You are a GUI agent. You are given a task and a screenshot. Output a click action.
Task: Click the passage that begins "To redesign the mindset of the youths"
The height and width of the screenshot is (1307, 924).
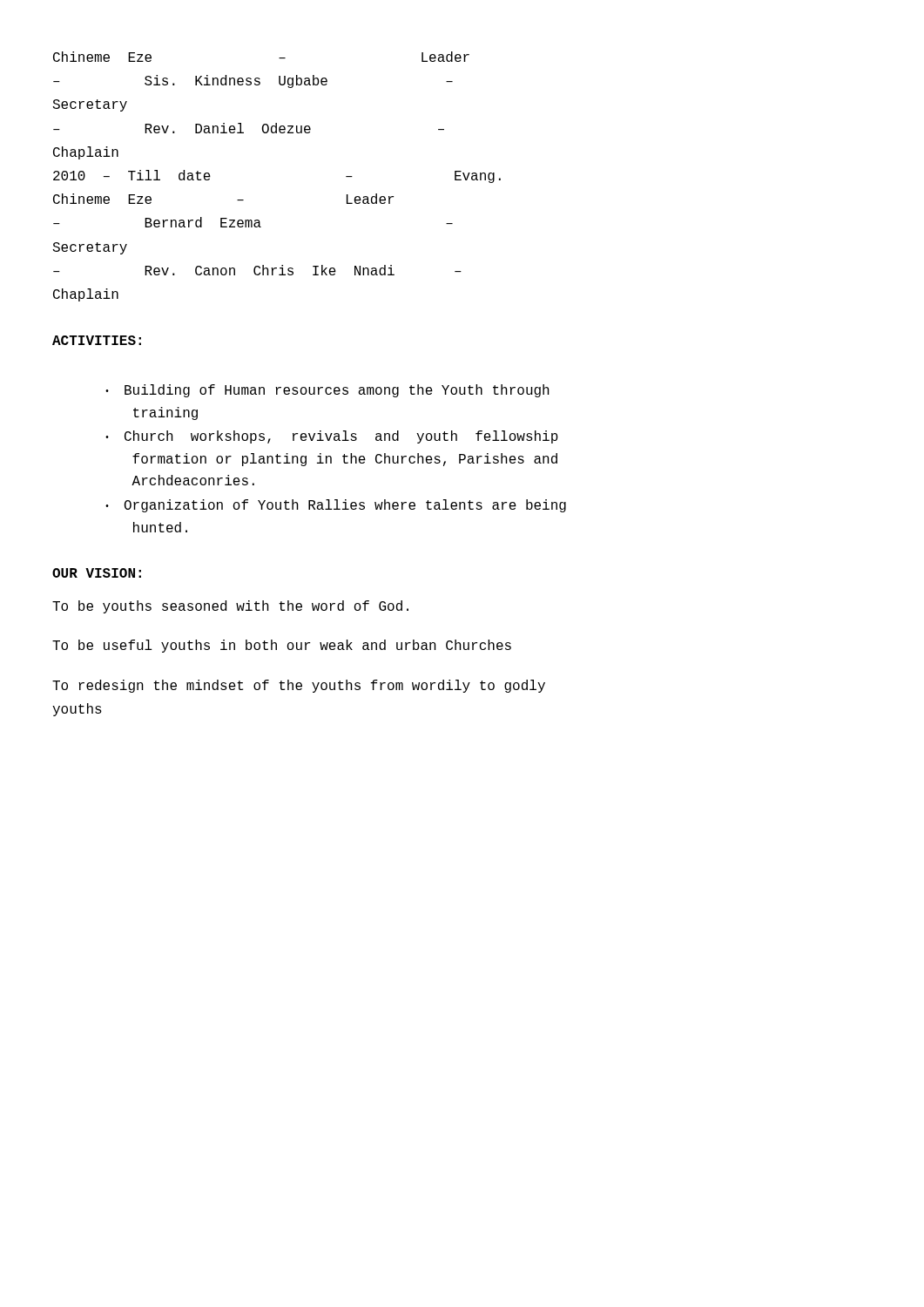click(299, 698)
